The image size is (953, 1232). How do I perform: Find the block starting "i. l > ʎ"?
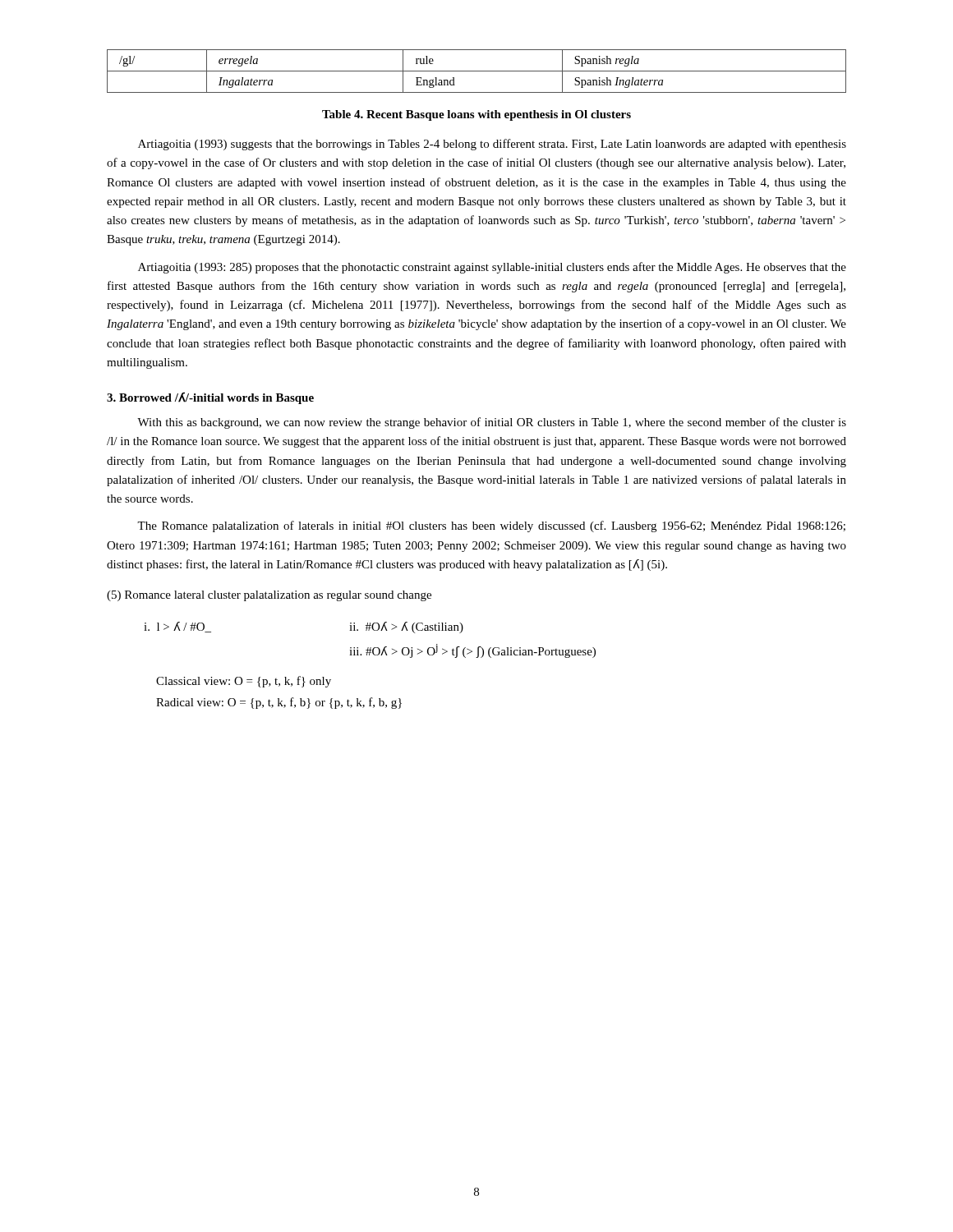coord(495,640)
